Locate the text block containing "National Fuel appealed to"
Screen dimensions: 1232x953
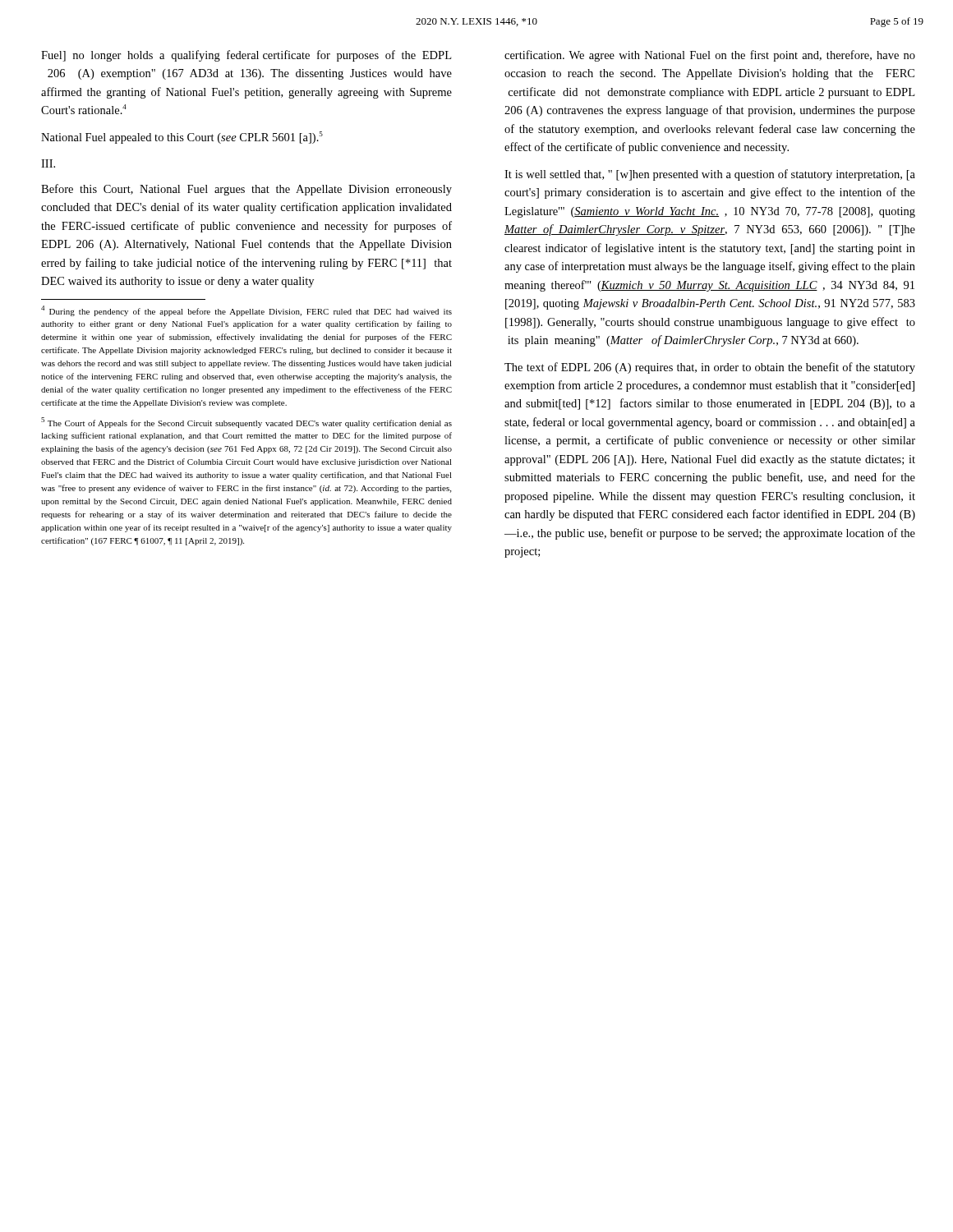pos(246,137)
